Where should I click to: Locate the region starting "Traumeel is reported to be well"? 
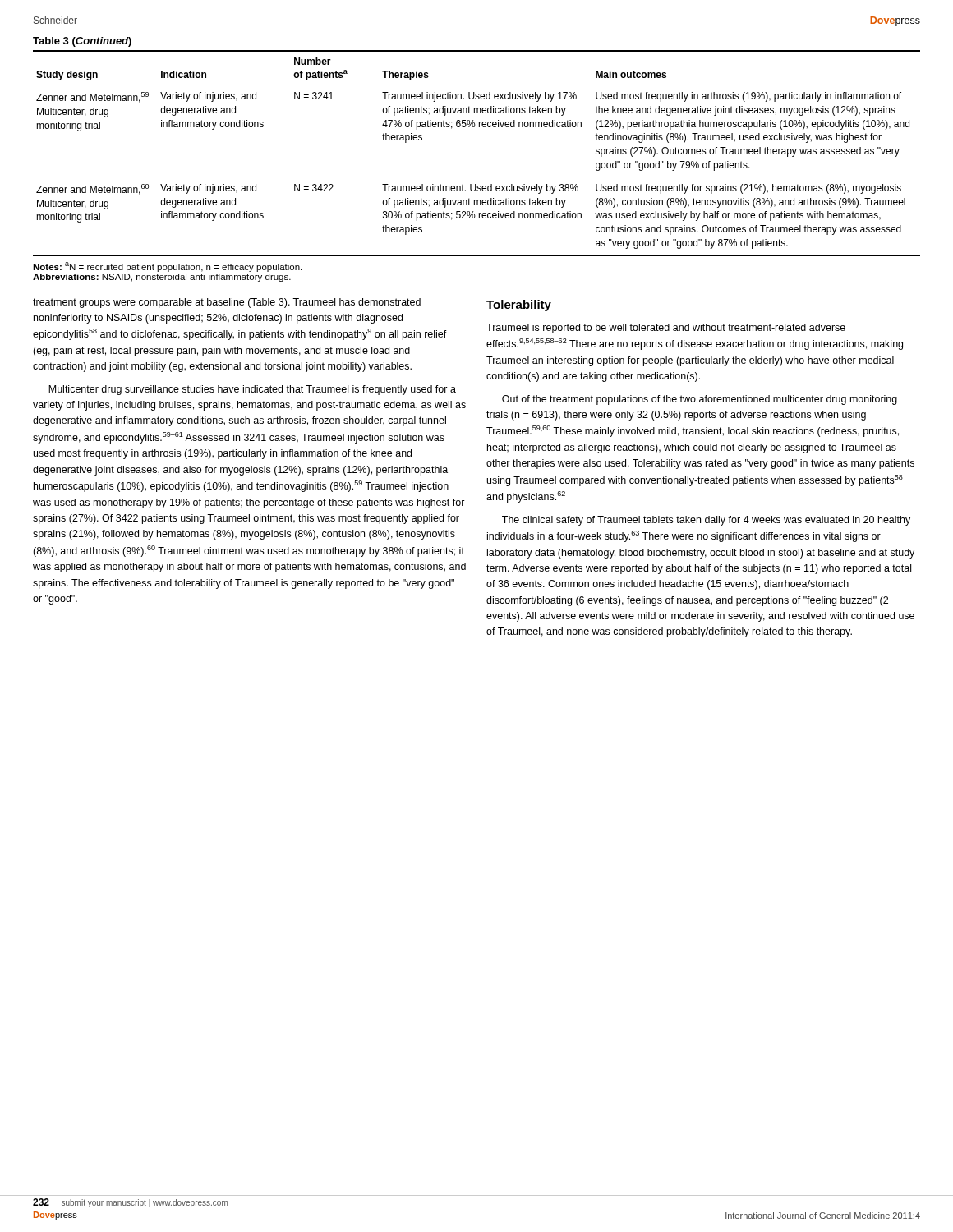[x=703, y=352]
